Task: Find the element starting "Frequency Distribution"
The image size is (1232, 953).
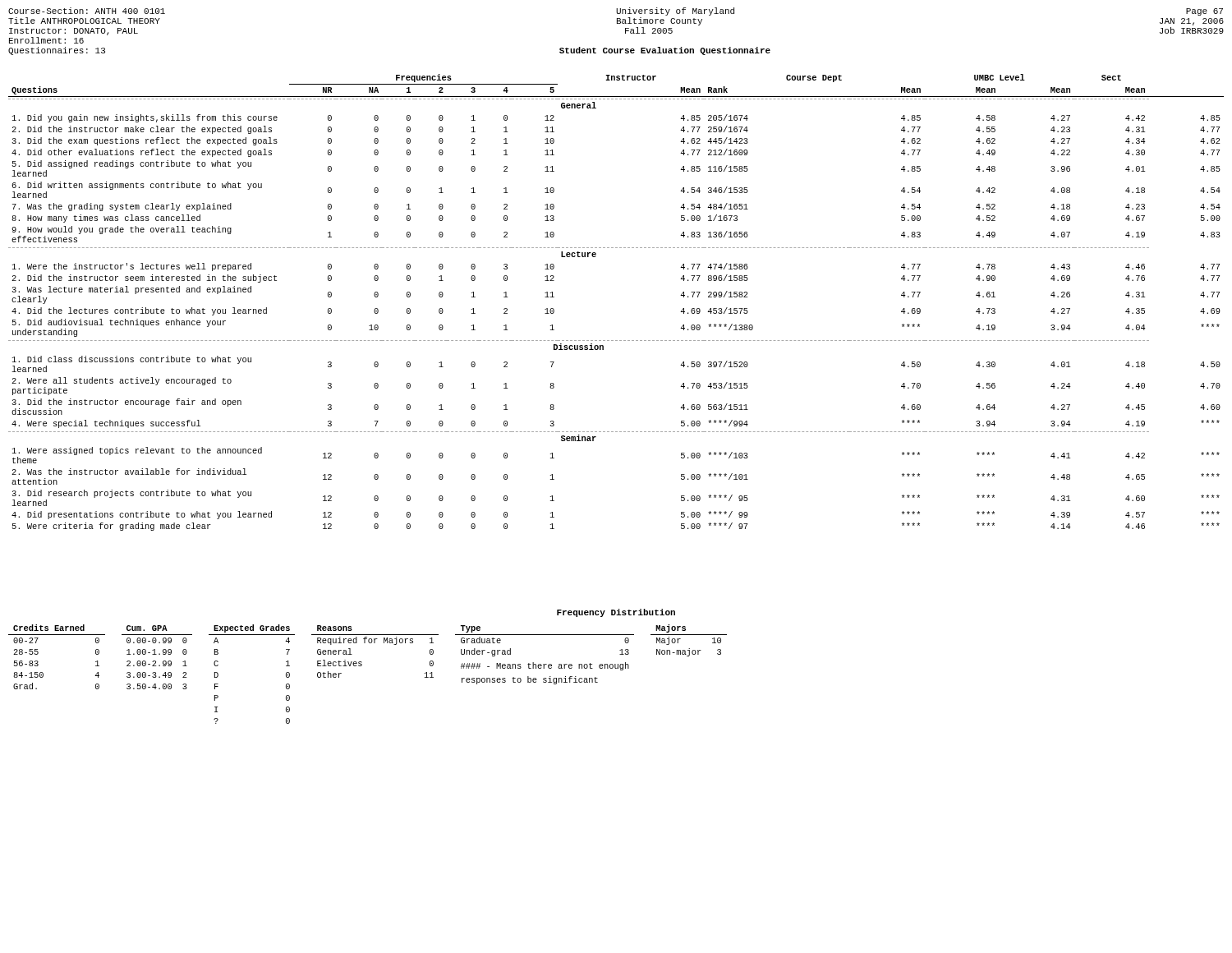Action: (616, 613)
